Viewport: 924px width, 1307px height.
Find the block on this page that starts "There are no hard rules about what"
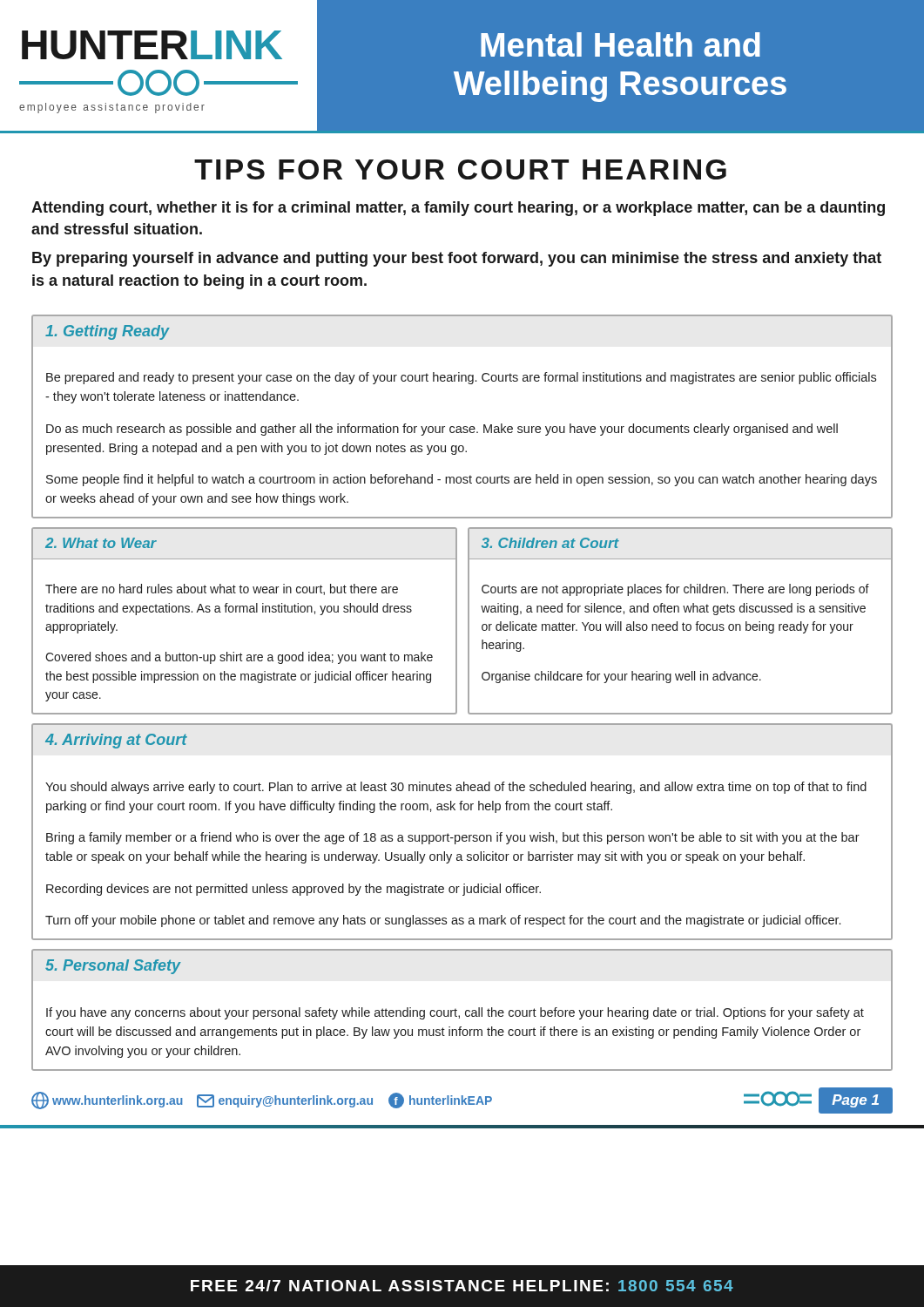tap(244, 642)
